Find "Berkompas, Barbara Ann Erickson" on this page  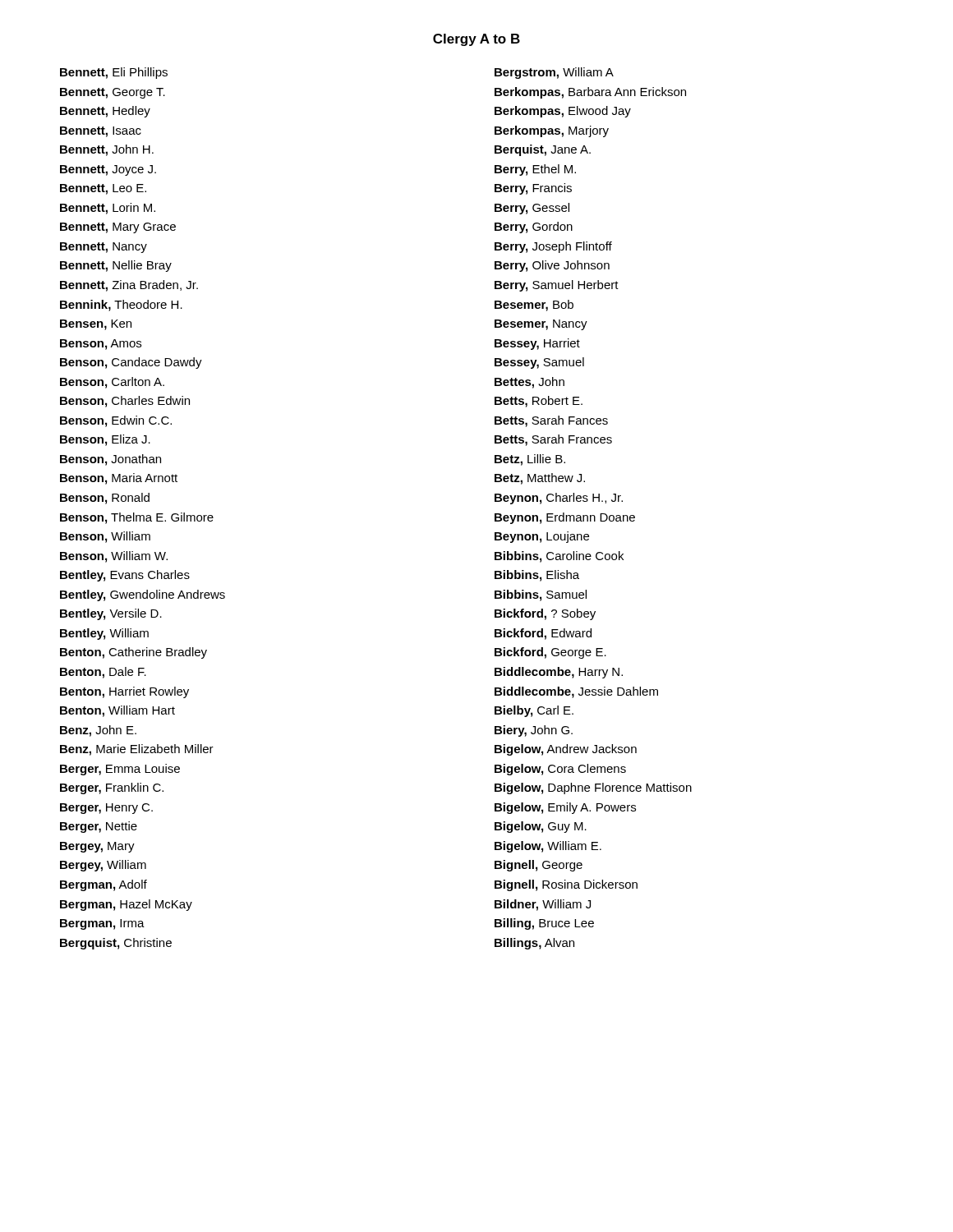[x=590, y=91]
